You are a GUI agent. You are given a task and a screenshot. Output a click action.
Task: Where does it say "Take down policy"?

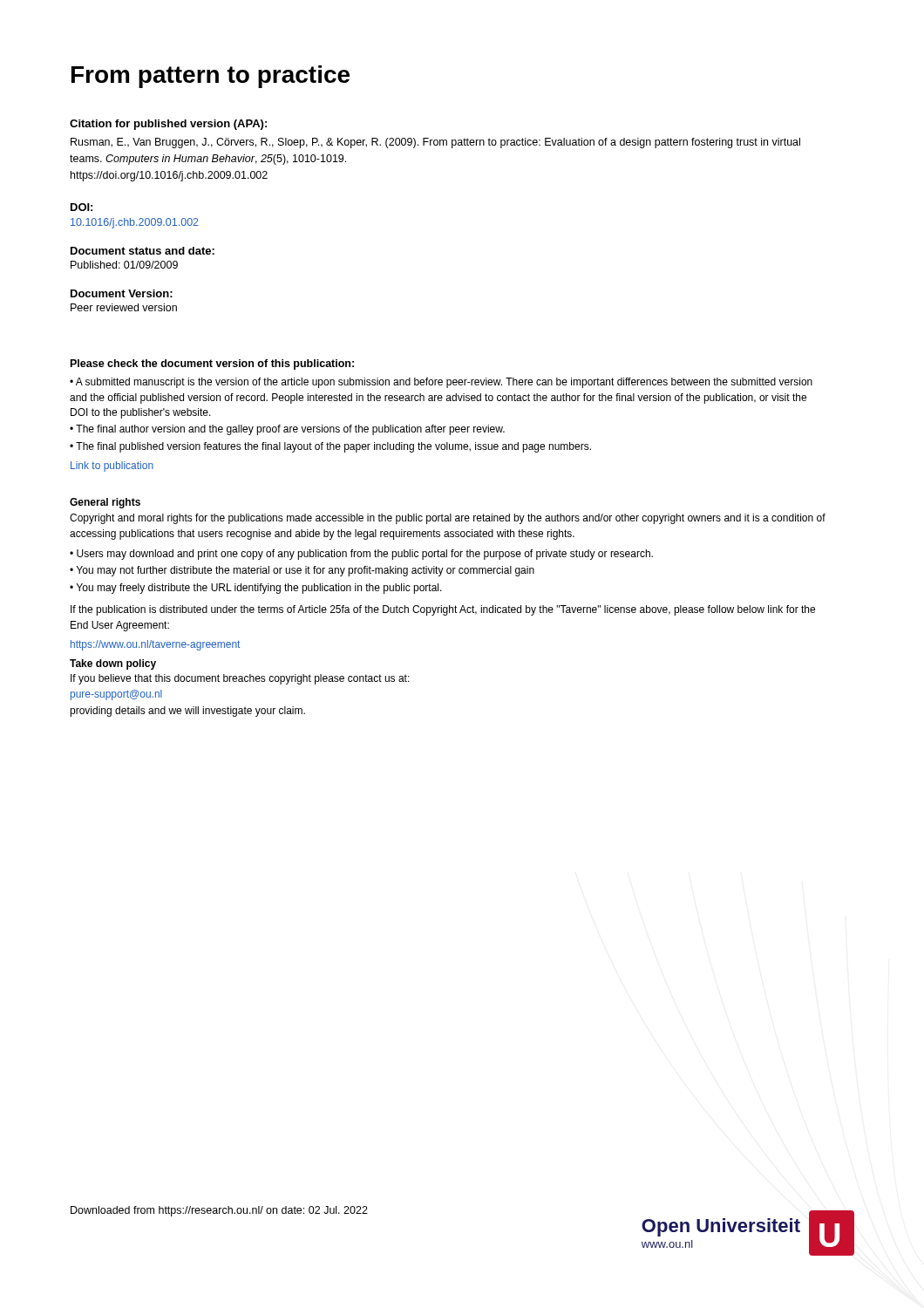tap(113, 664)
